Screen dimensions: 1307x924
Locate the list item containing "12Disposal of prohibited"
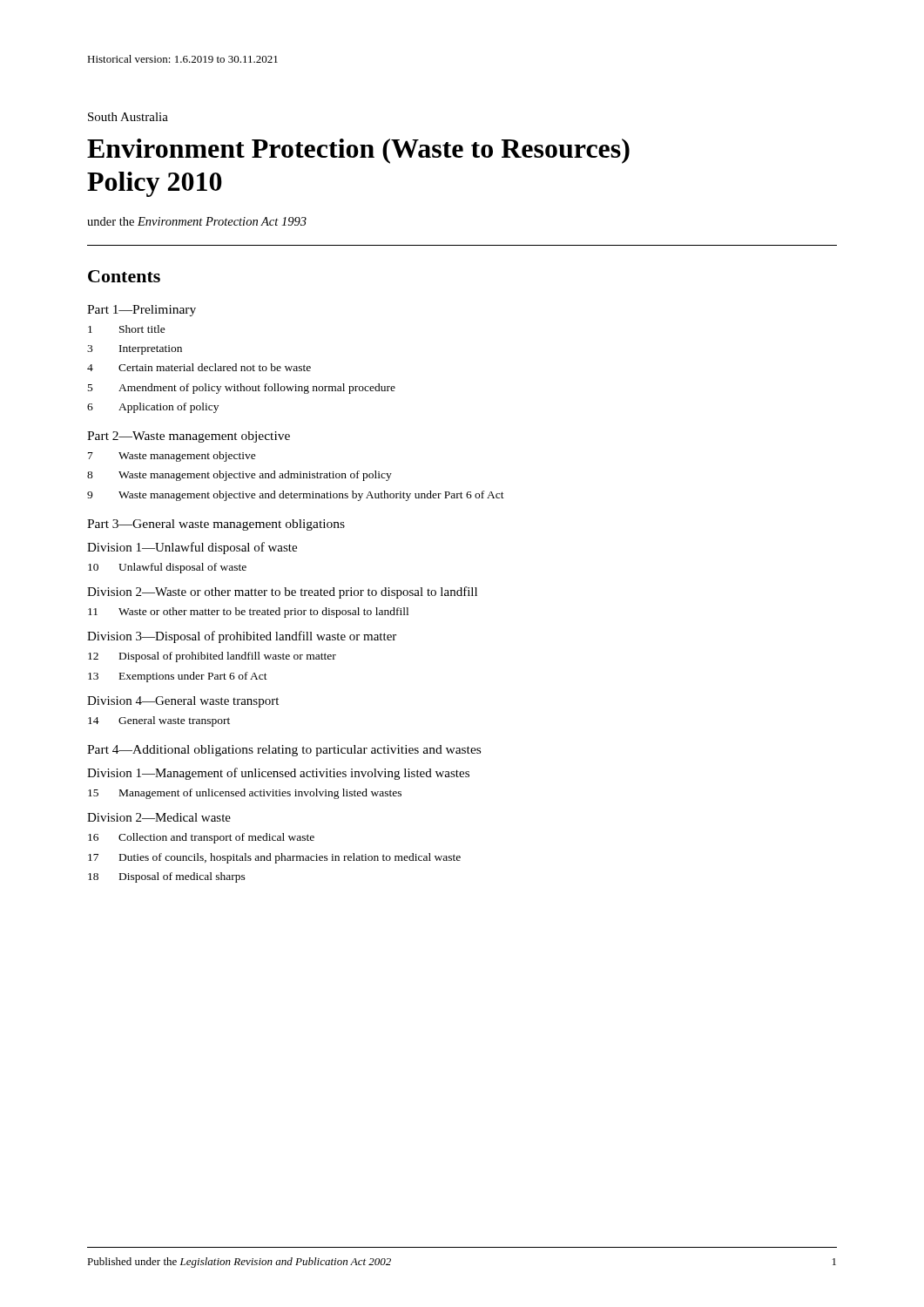pyautogui.click(x=212, y=656)
